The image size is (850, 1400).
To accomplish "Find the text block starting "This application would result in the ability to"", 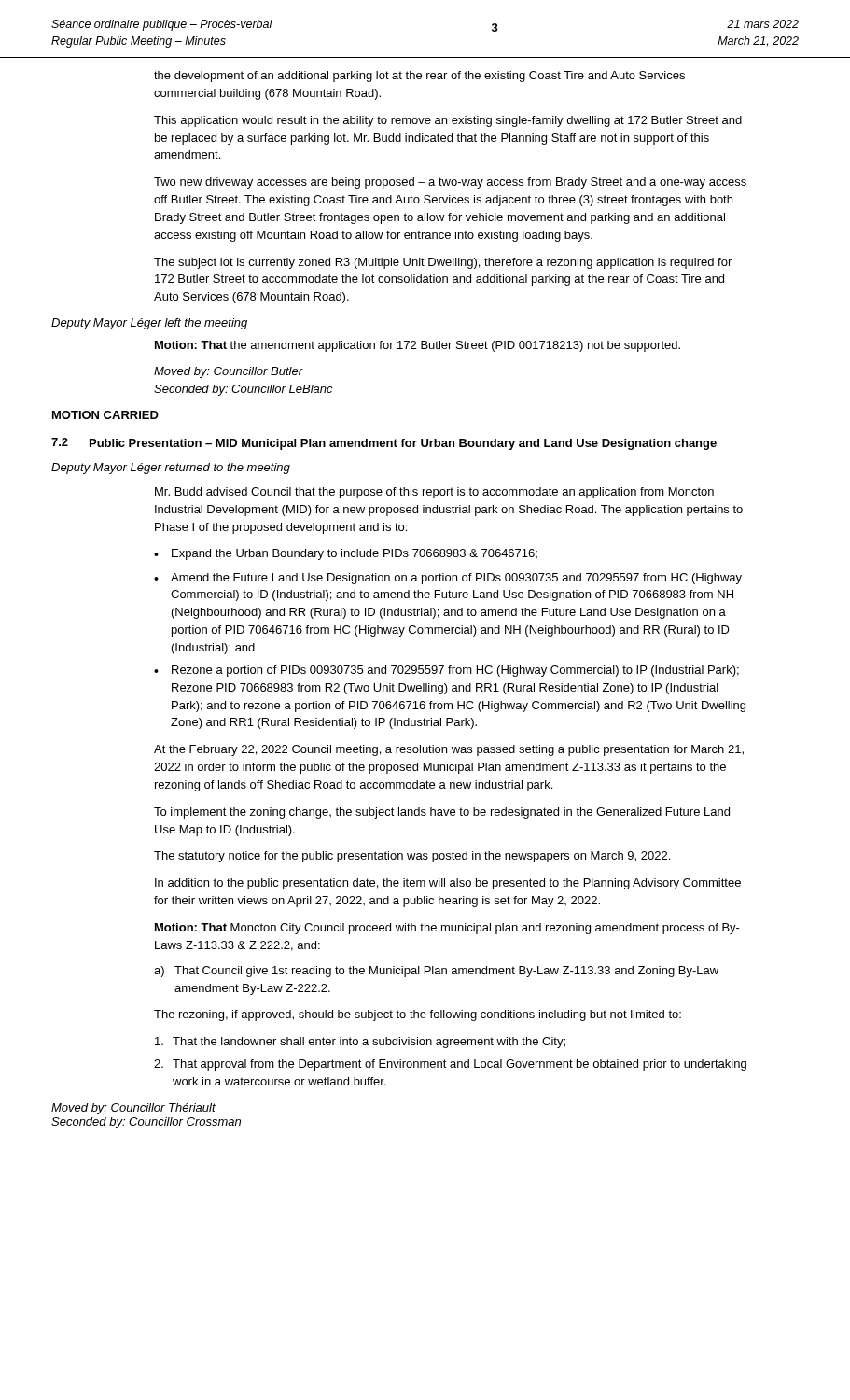I will [x=448, y=137].
